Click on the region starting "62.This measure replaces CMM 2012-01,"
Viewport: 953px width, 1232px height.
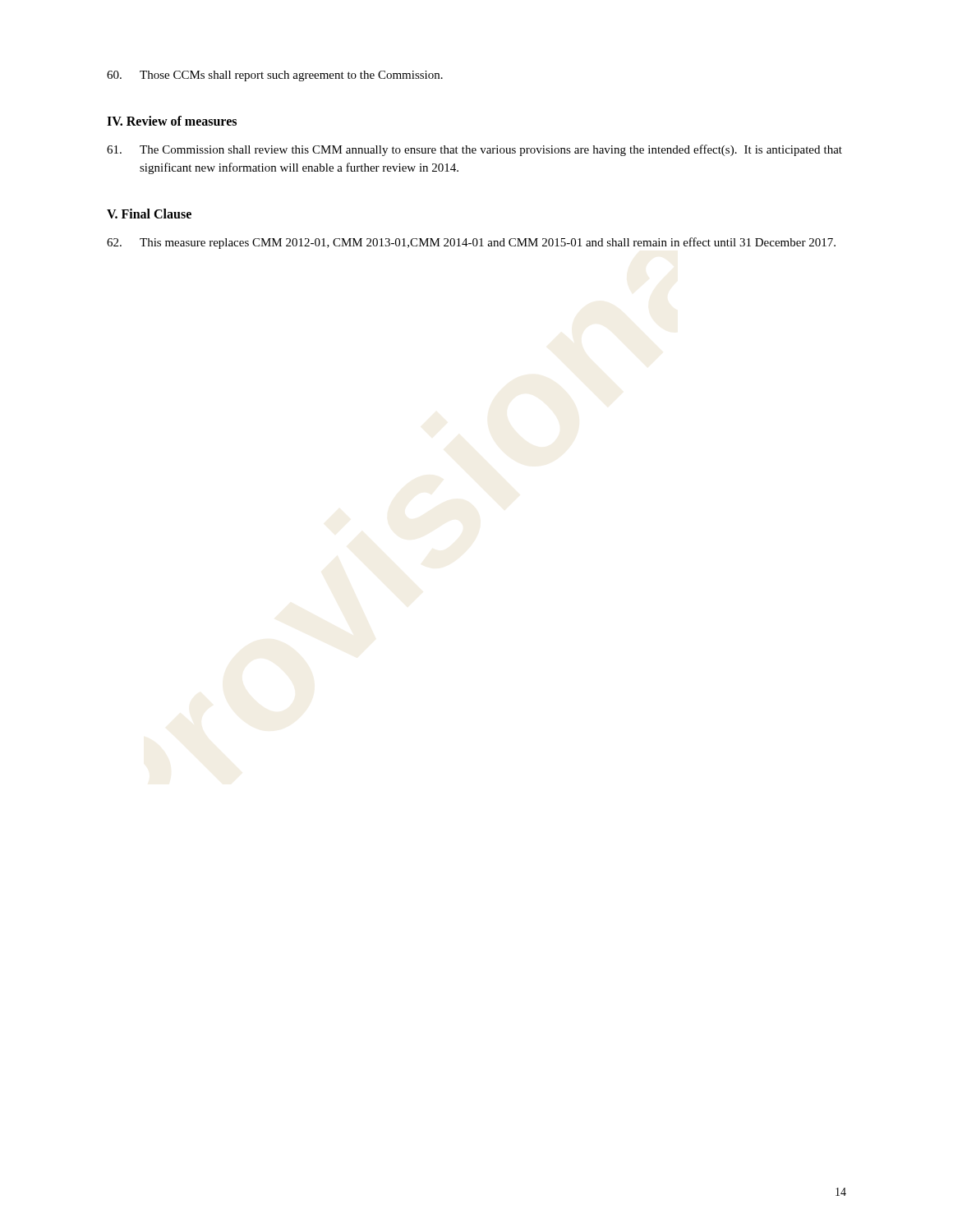tap(474, 242)
